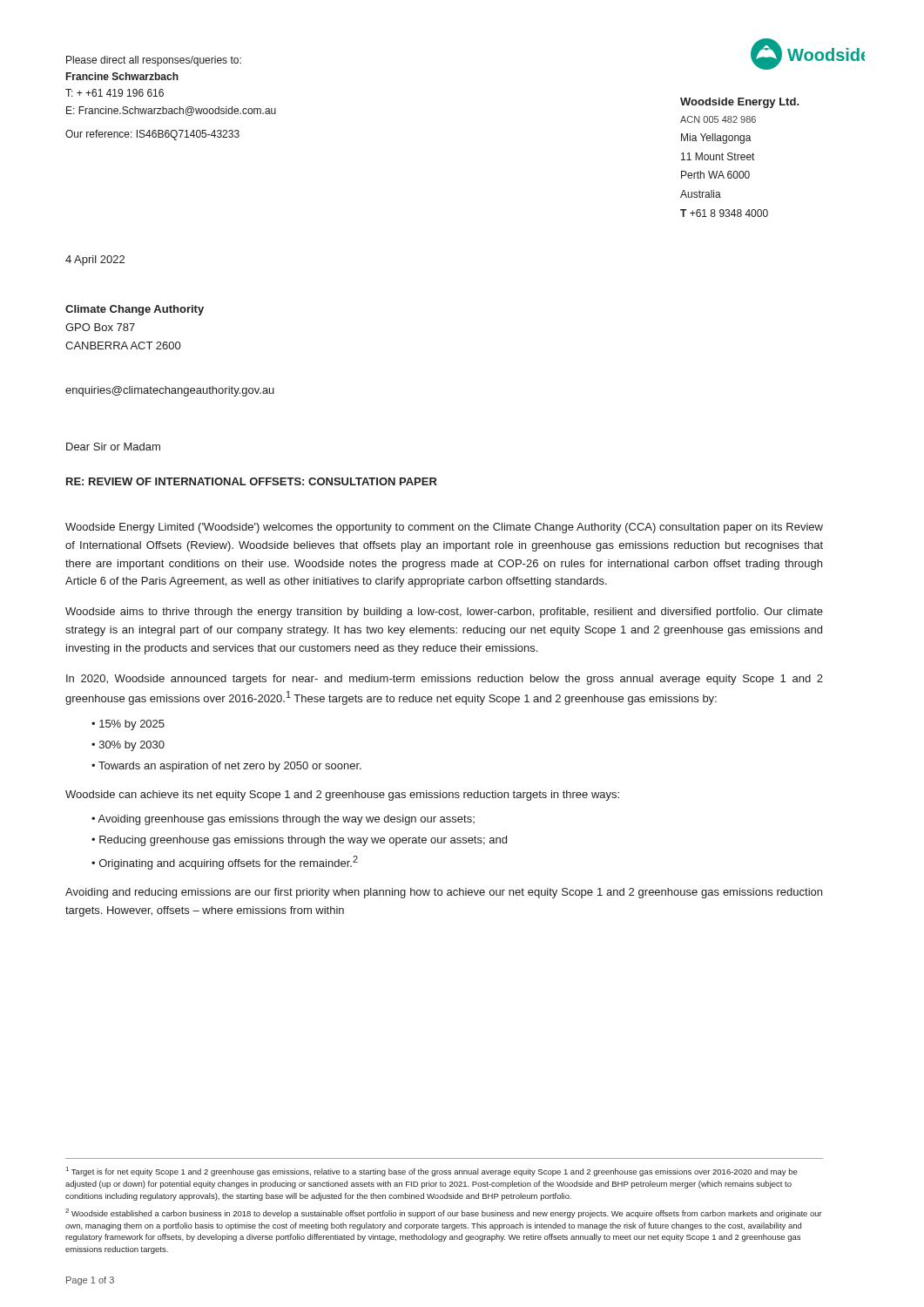
Task: Locate the list item containing "• Reducing greenhouse"
Action: (x=300, y=839)
